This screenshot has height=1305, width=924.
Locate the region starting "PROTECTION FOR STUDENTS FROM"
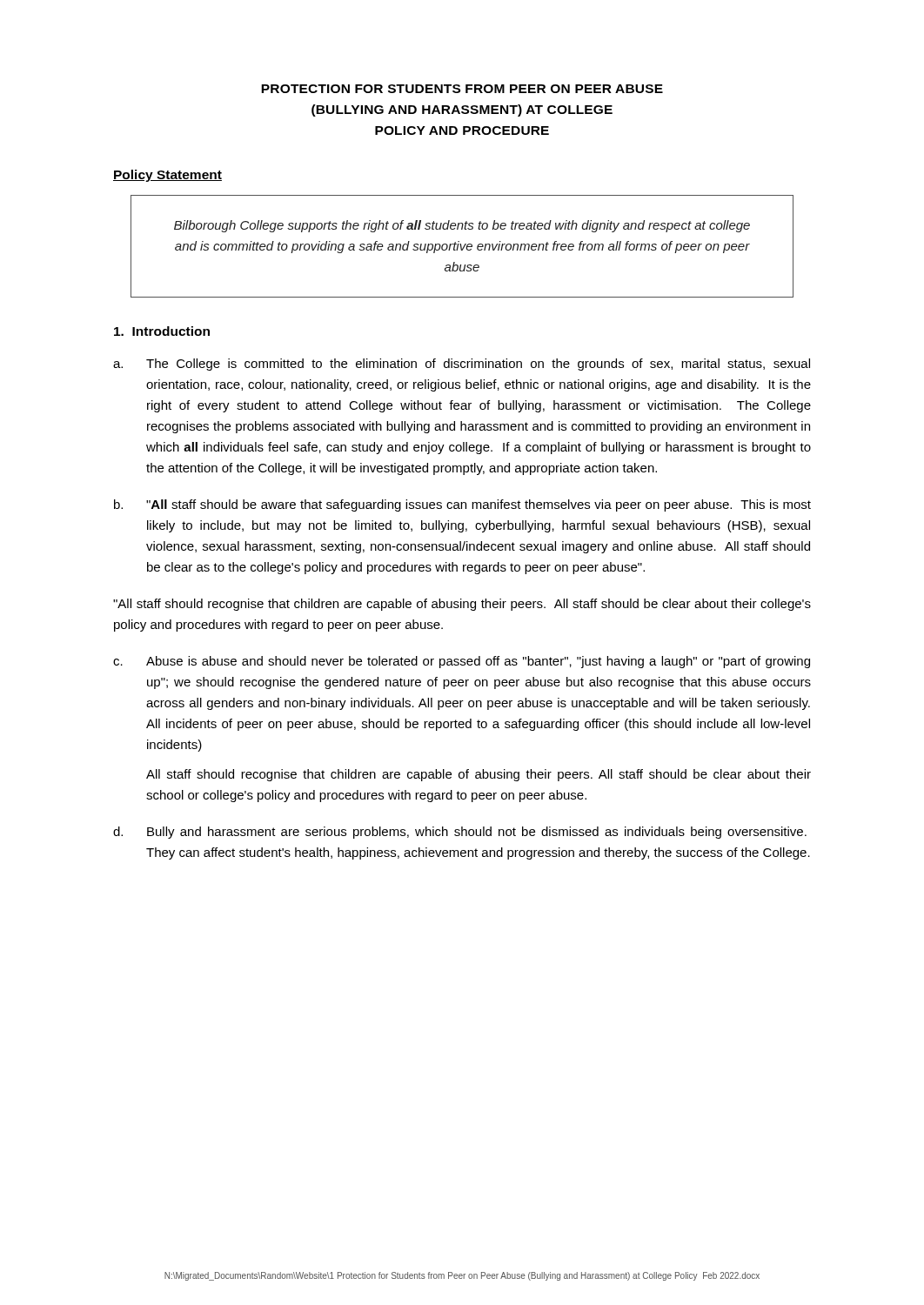pos(462,110)
